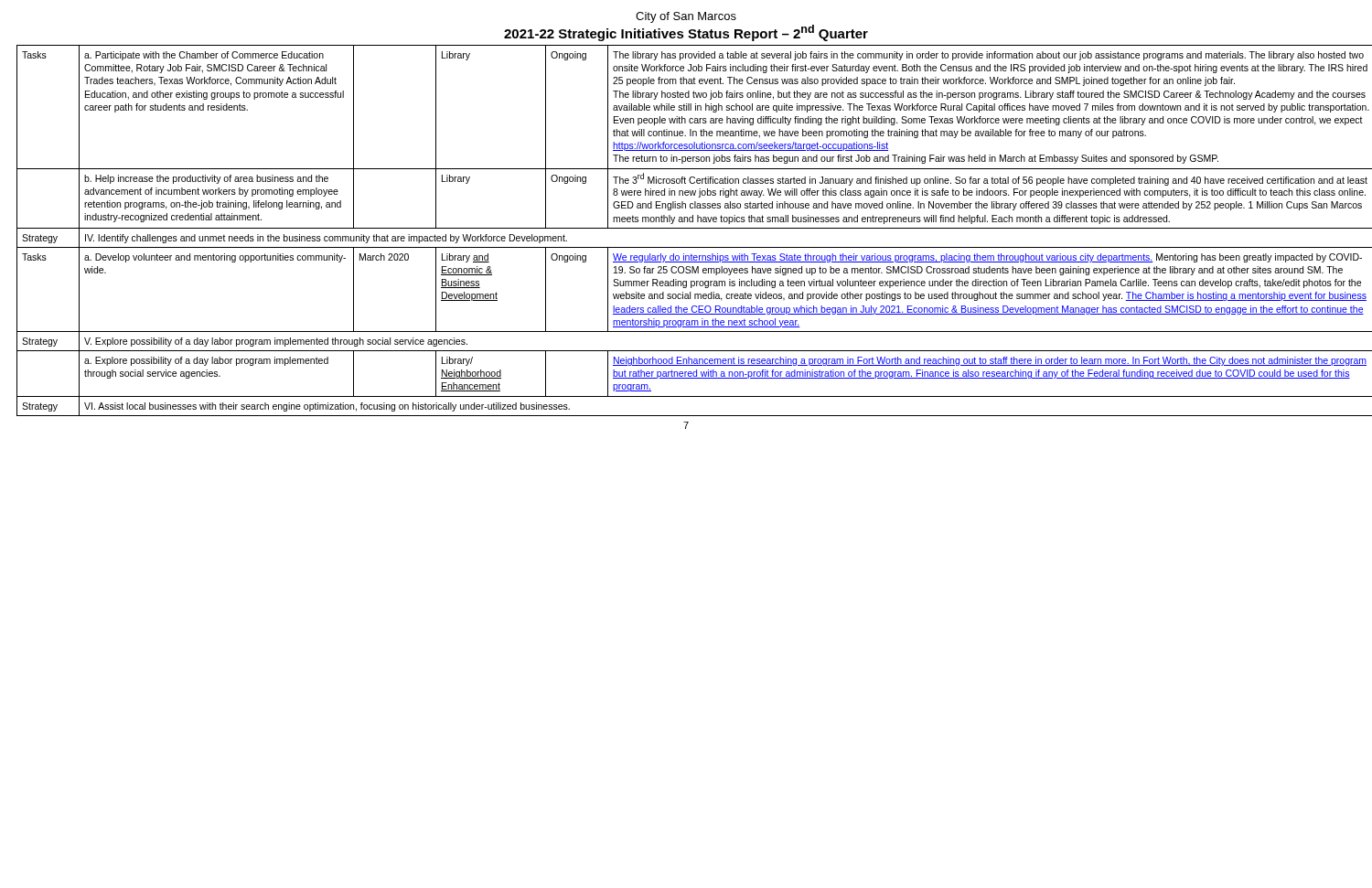Image resolution: width=1372 pixels, height=888 pixels.
Task: Select the table that reads "IV. Identify challenges"
Action: coord(686,230)
